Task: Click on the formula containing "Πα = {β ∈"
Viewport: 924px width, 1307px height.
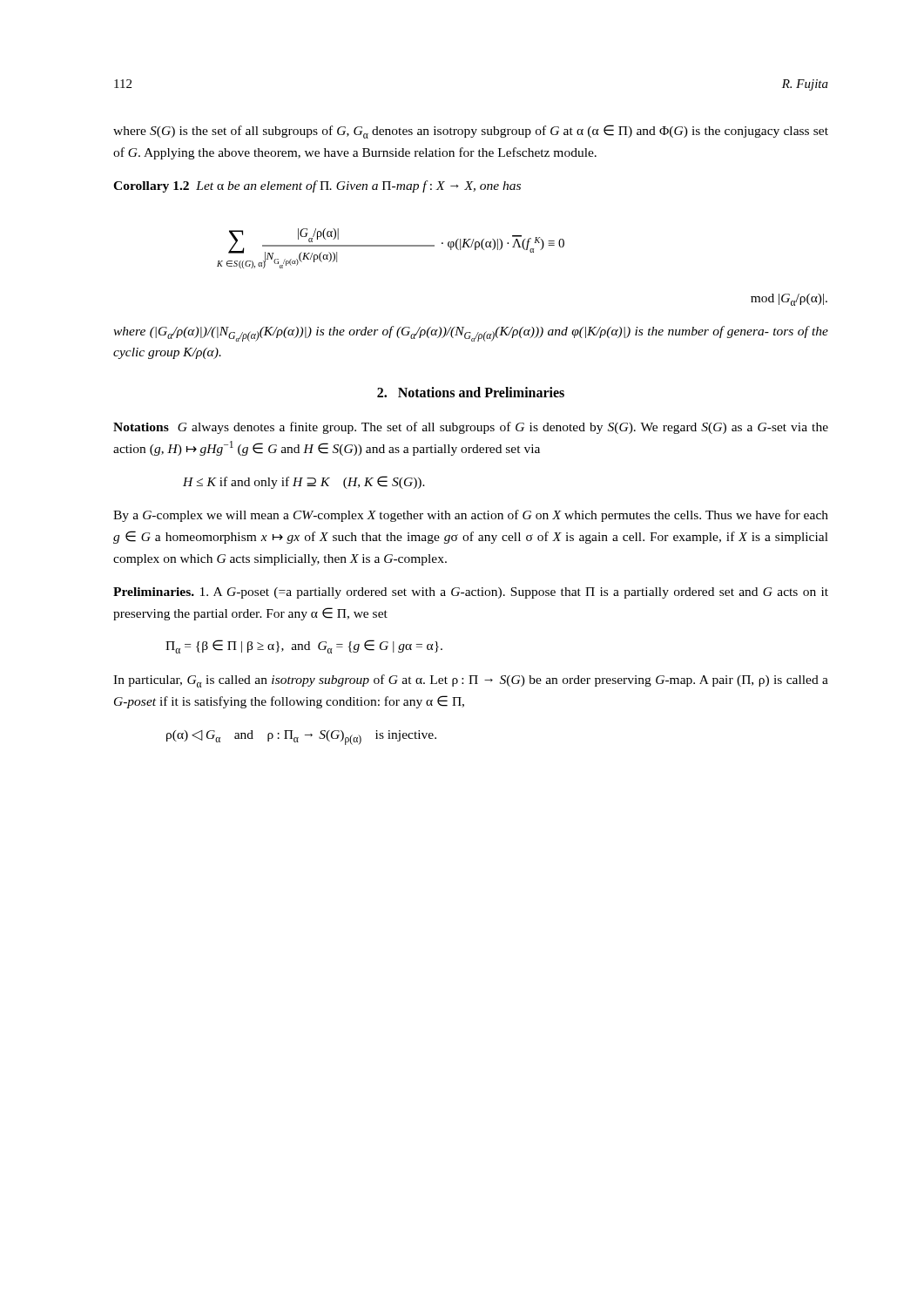Action: (x=304, y=647)
